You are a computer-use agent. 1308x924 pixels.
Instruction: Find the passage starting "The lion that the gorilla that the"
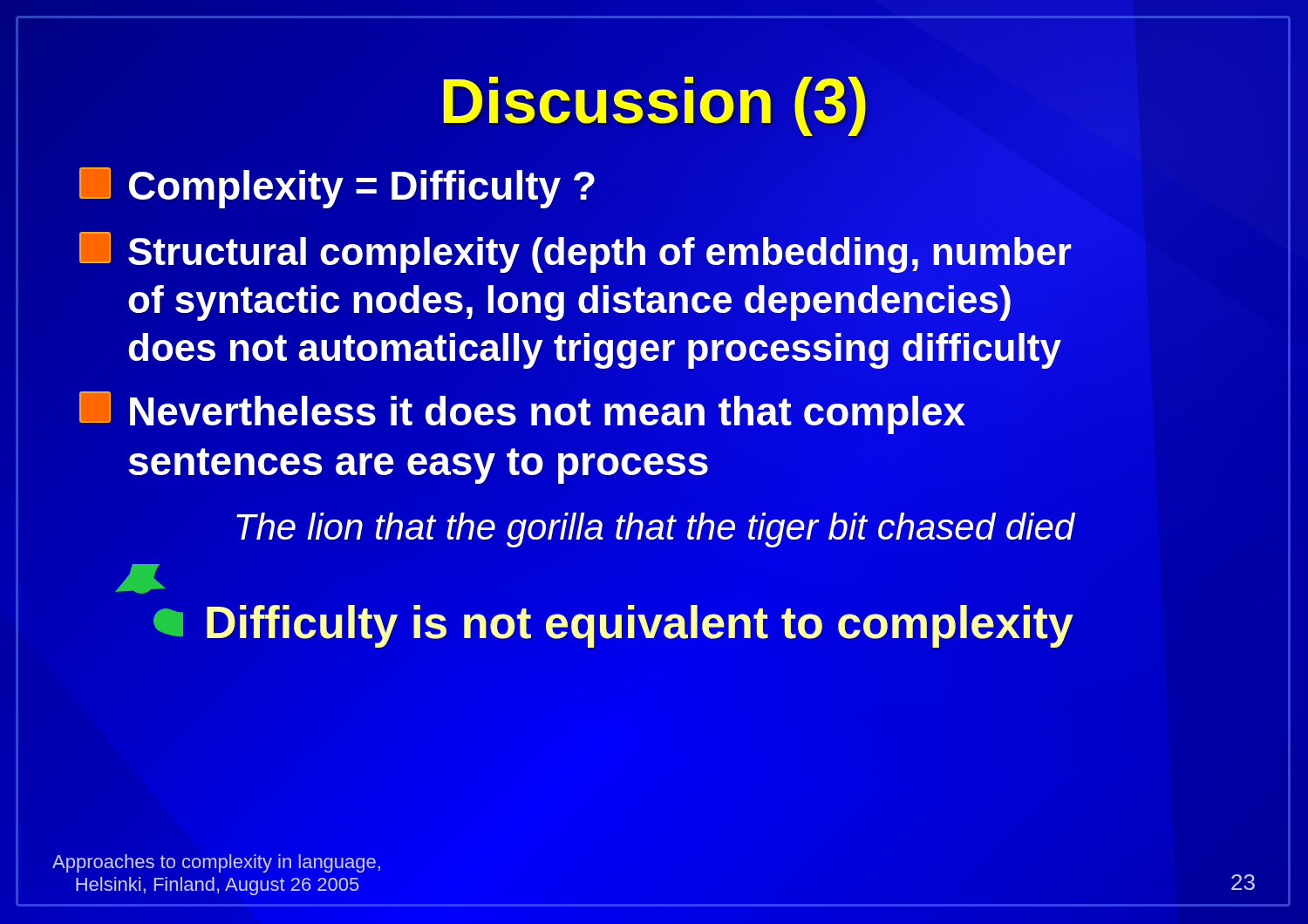[x=654, y=526]
